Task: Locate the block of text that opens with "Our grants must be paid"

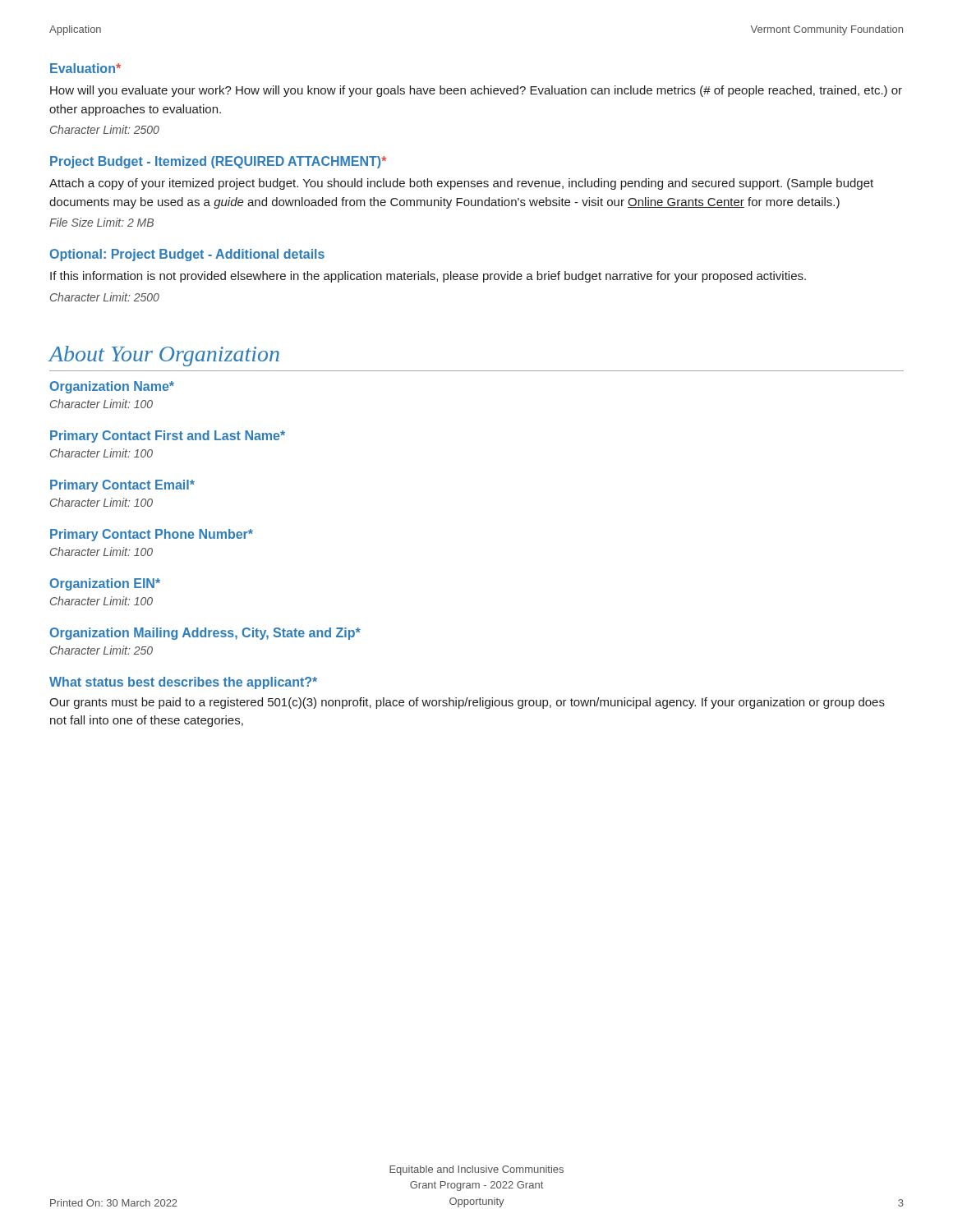Action: point(467,711)
